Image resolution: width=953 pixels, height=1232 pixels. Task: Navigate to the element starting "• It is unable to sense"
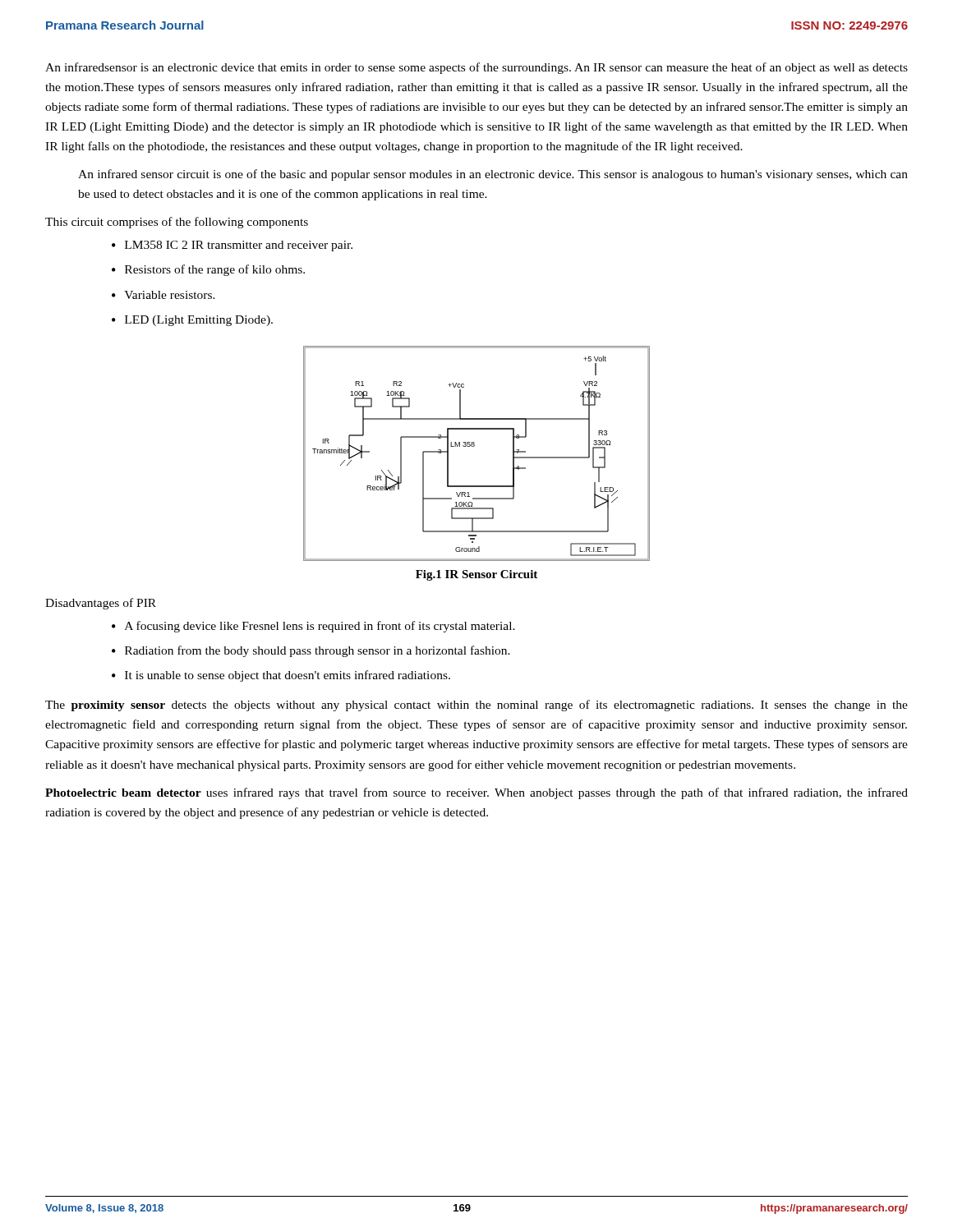(x=281, y=676)
